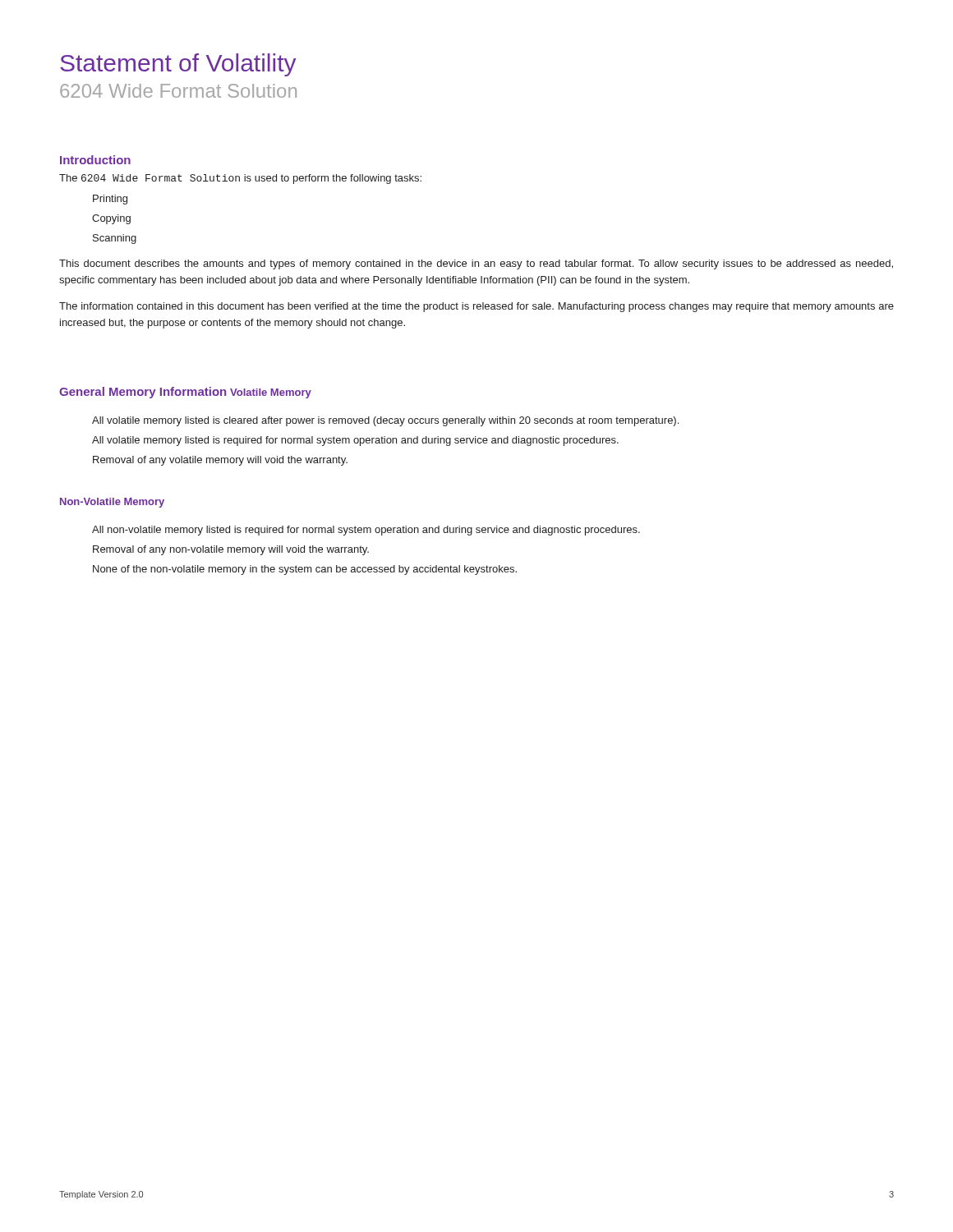Screen dimensions: 1232x953
Task: Find the block on this page that starts "Removal of any non-volatile"
Action: point(231,549)
